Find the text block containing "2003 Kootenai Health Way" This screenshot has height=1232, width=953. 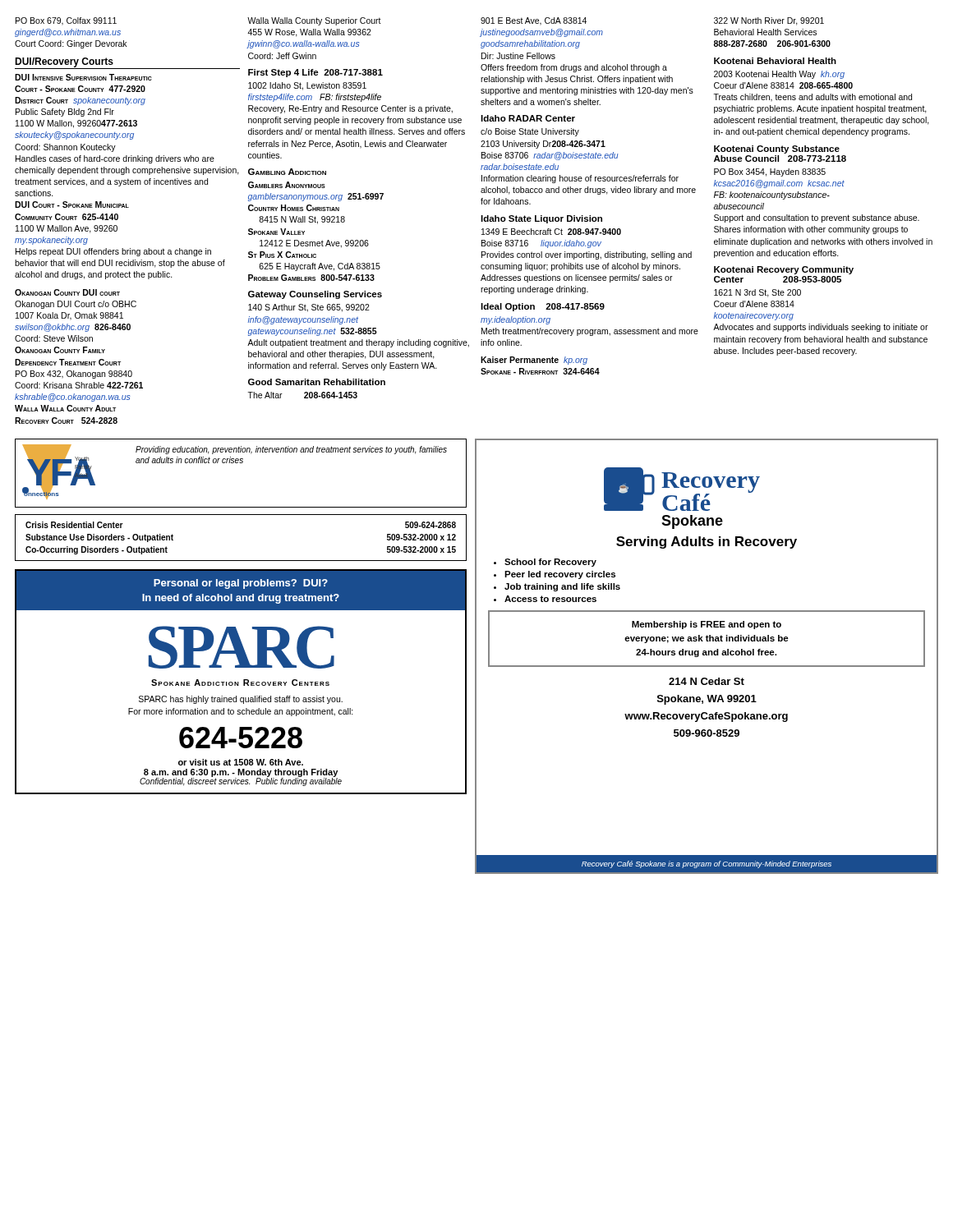821,103
